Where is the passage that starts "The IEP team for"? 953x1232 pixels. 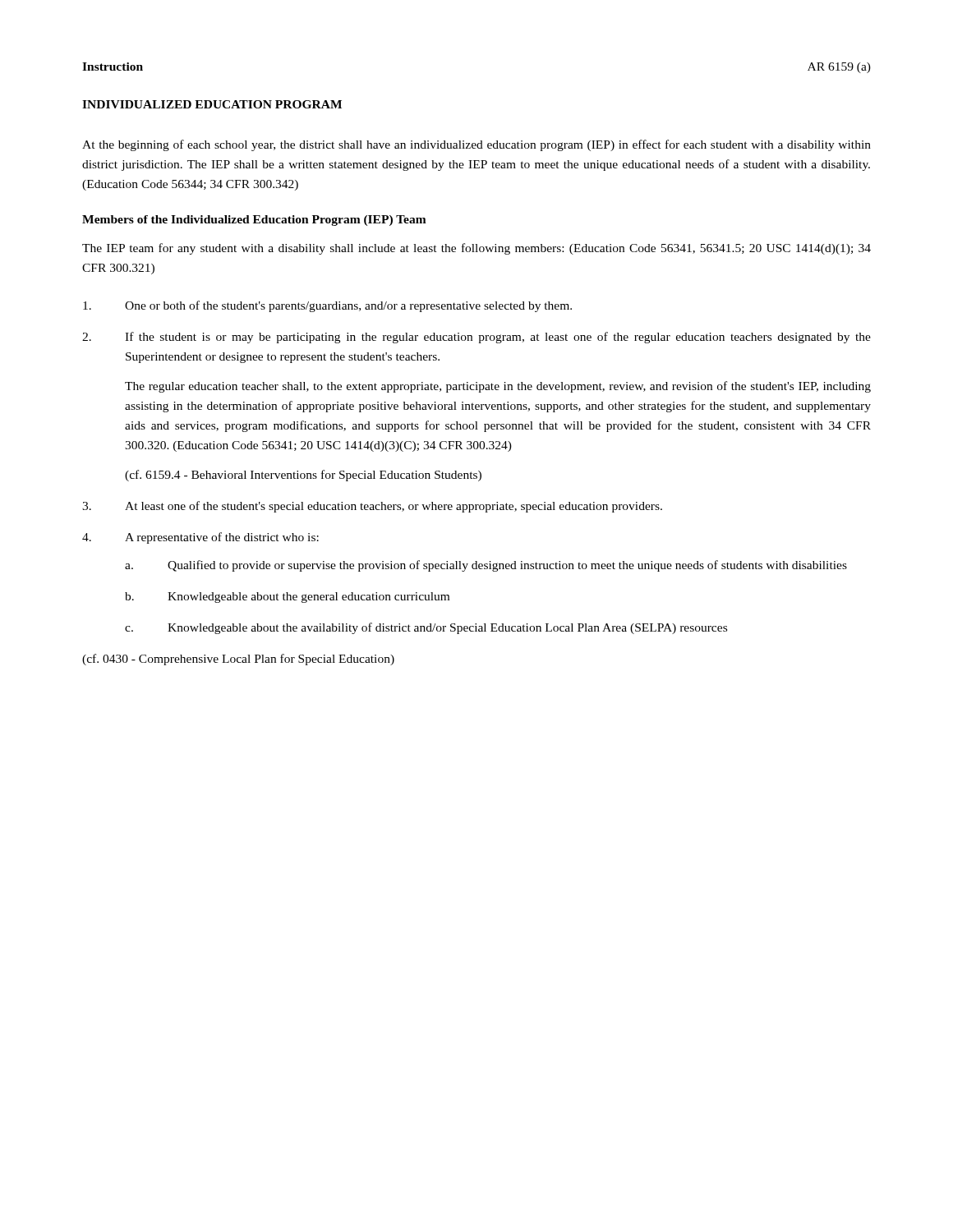476,258
